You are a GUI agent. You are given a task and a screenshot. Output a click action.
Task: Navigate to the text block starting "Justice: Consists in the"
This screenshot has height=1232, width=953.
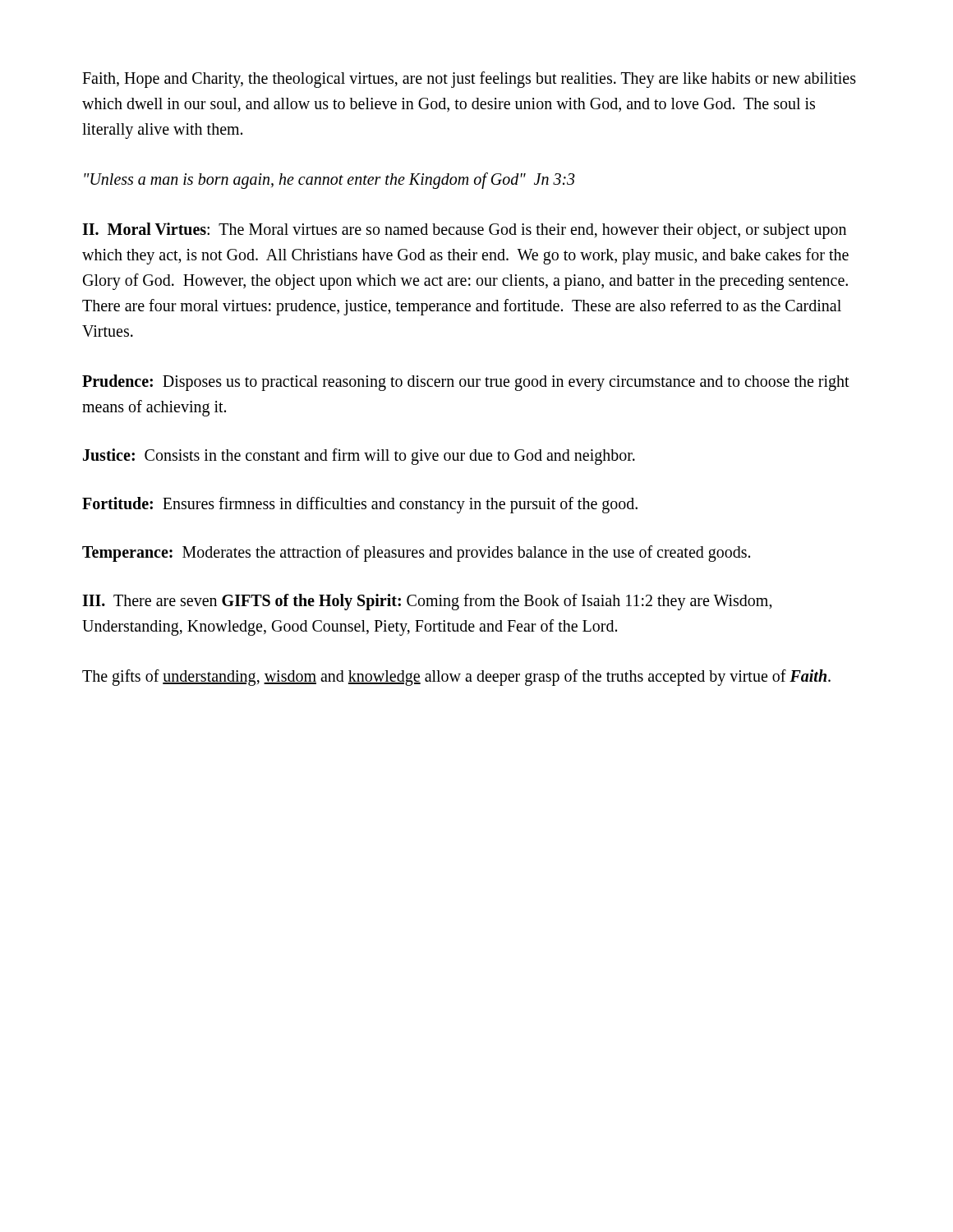[359, 455]
